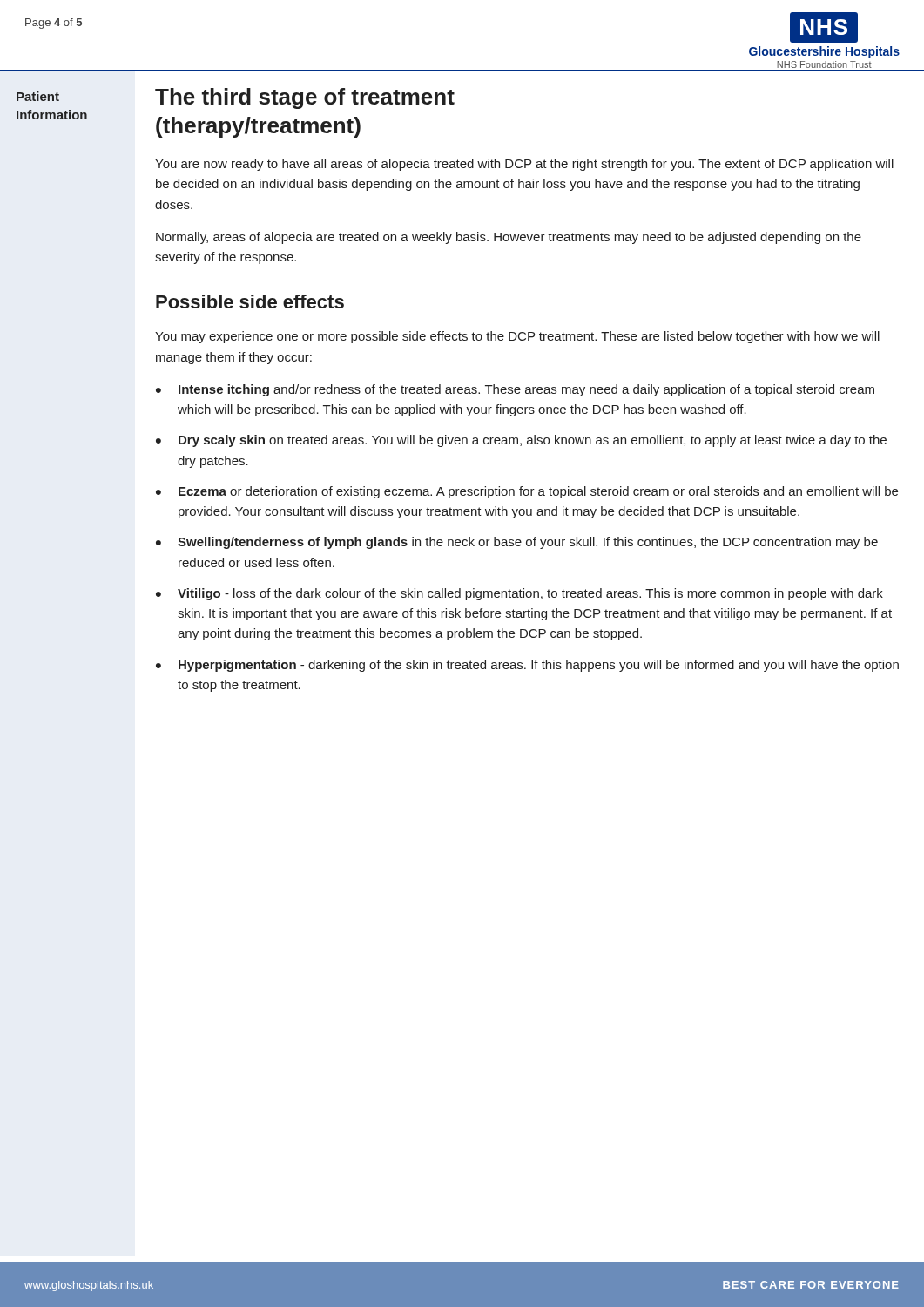Point to the passage starting "You are now"
Image resolution: width=924 pixels, height=1307 pixels.
tap(524, 184)
